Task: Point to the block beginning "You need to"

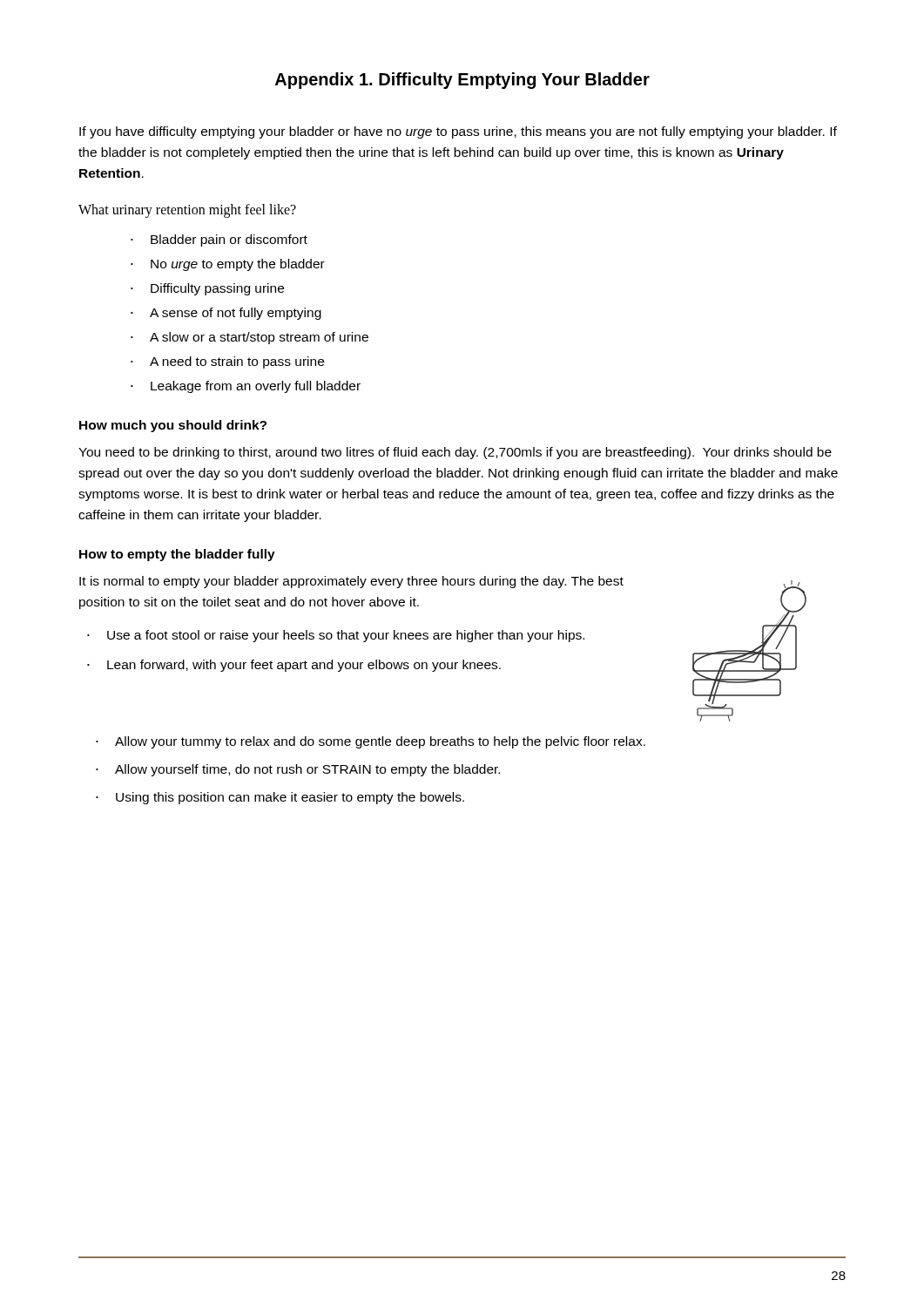Action: tap(458, 483)
